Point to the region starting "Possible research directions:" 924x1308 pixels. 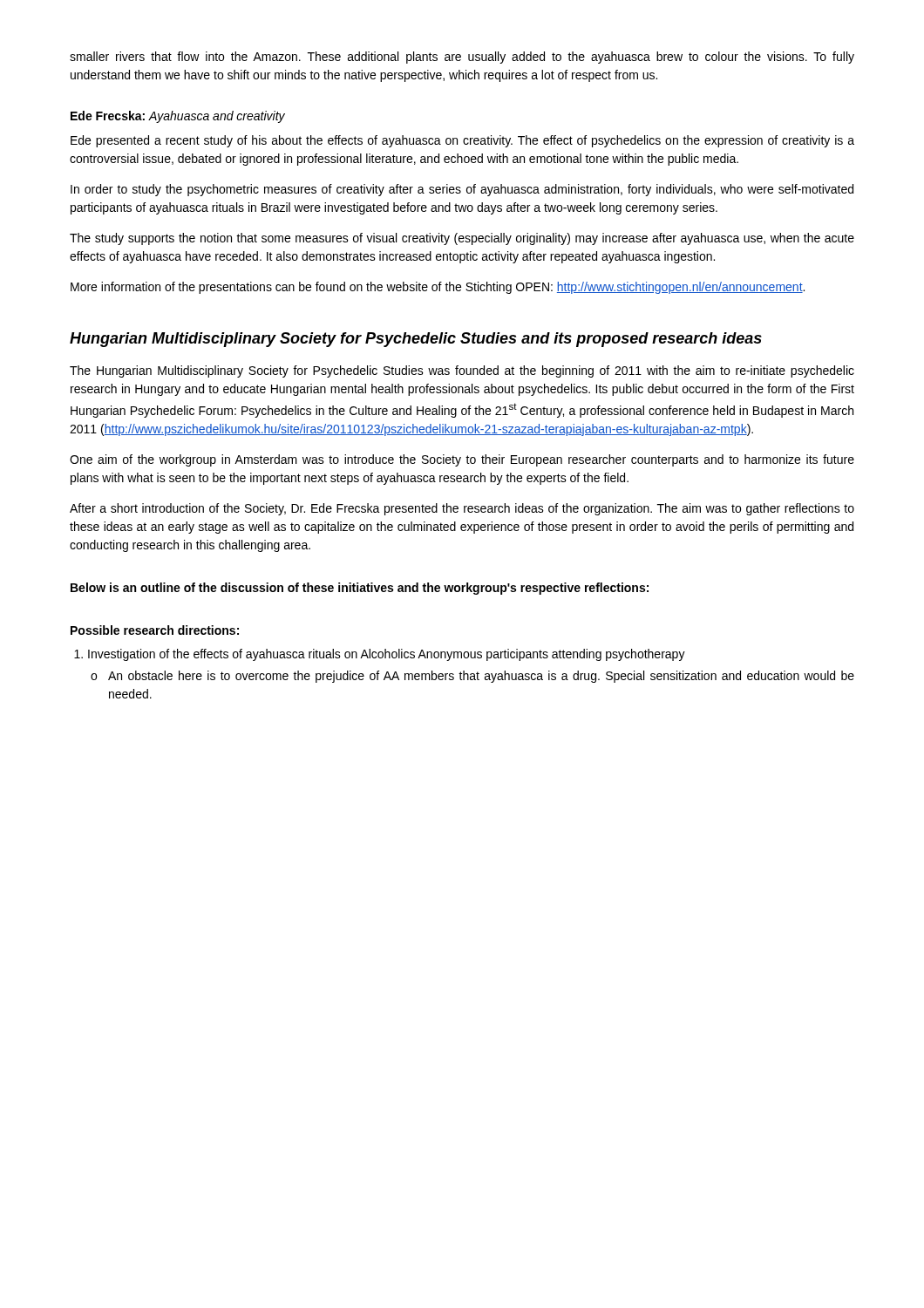pyautogui.click(x=155, y=630)
